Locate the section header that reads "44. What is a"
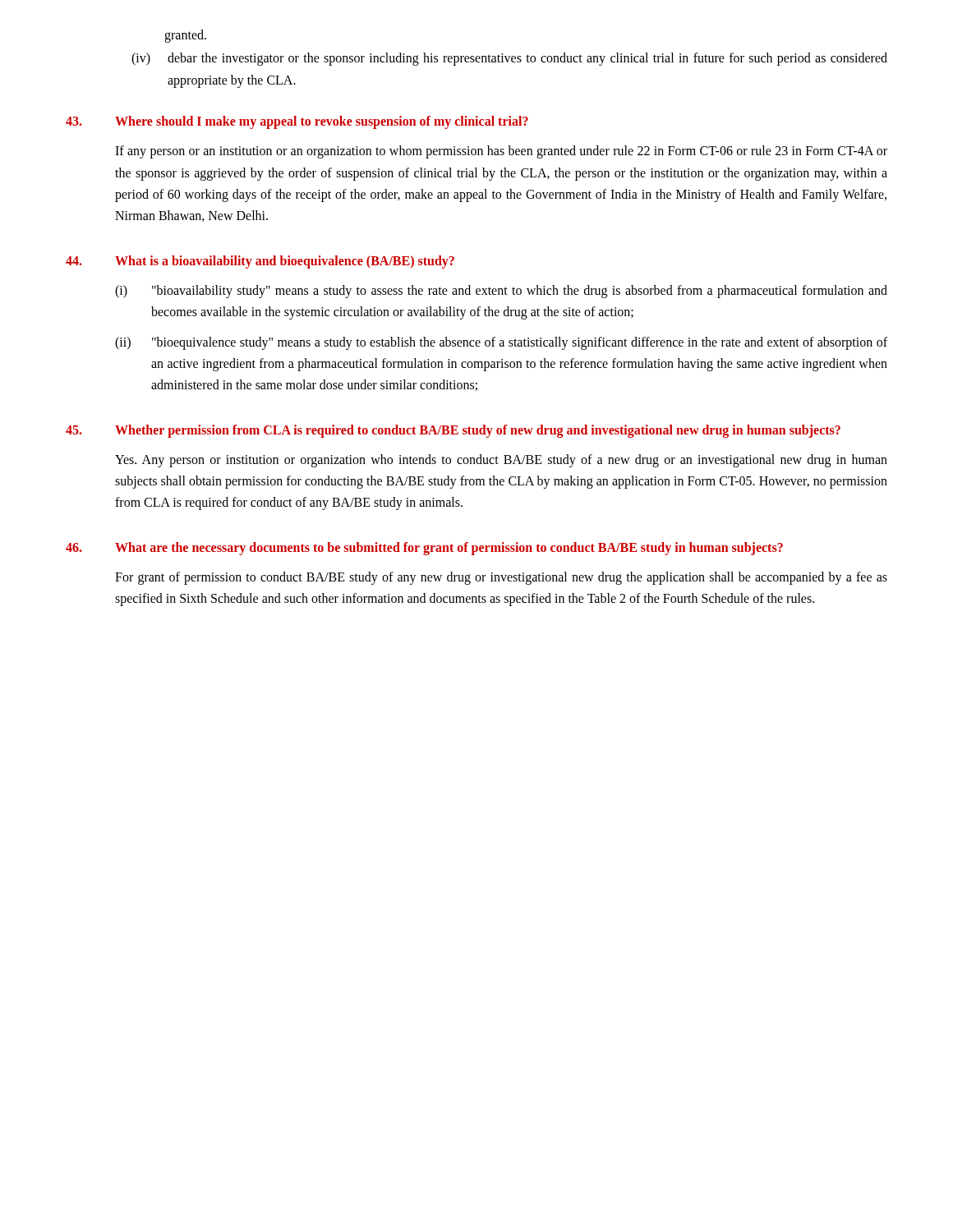Screen dimensions: 1232x953 coord(260,262)
